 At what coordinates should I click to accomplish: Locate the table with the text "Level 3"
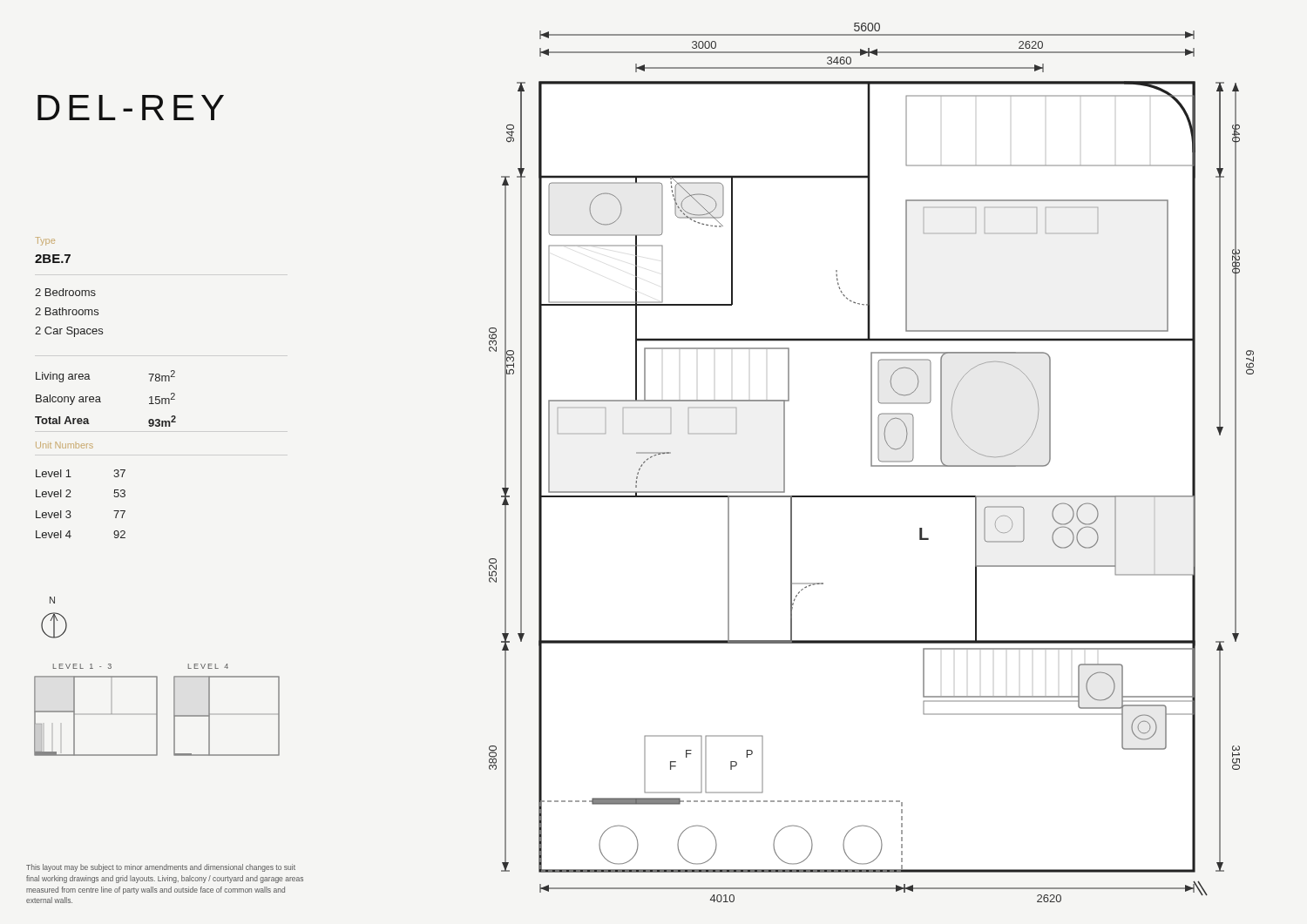(x=80, y=504)
